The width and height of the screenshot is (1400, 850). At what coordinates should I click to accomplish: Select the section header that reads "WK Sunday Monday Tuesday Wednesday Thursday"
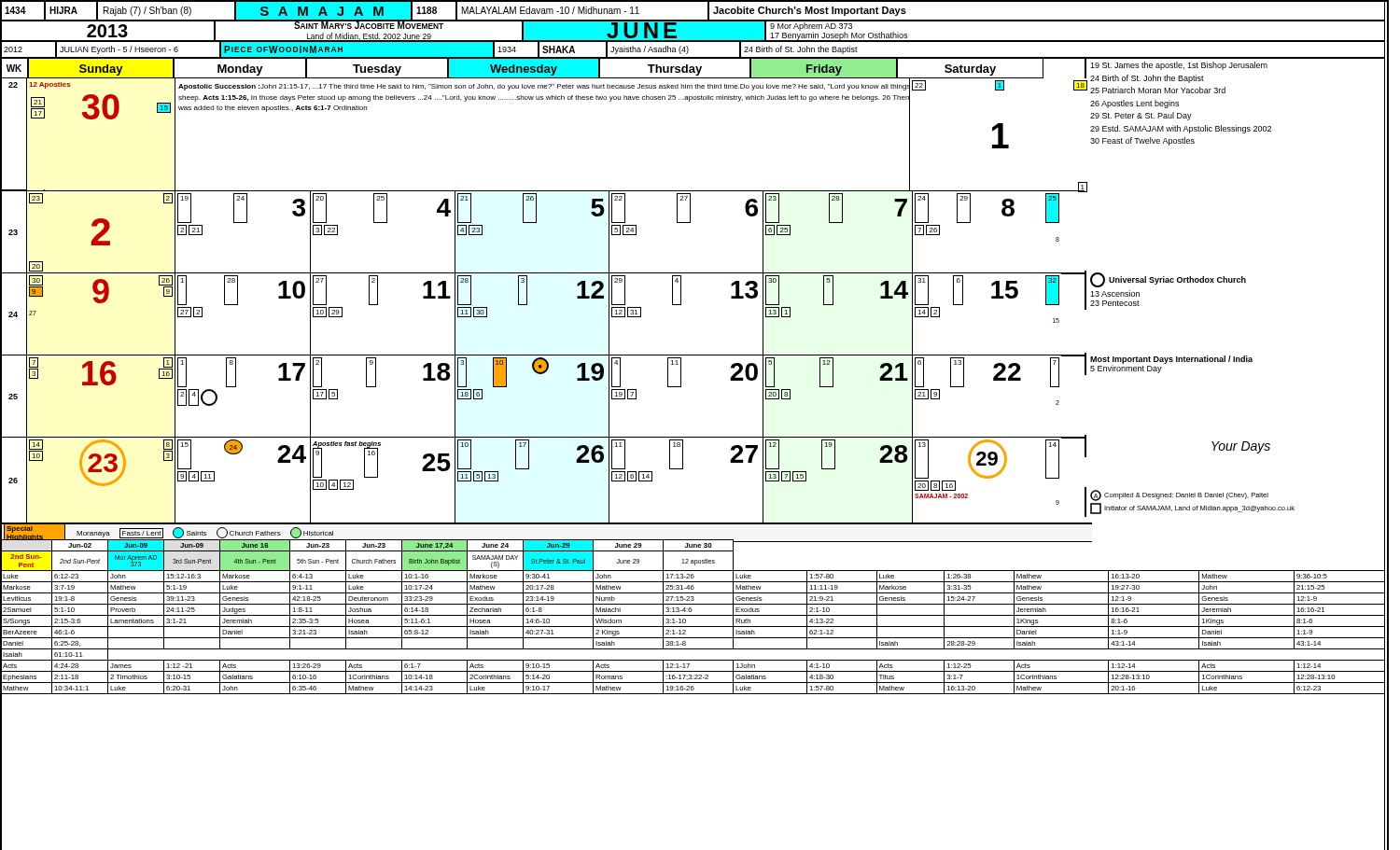[522, 68]
